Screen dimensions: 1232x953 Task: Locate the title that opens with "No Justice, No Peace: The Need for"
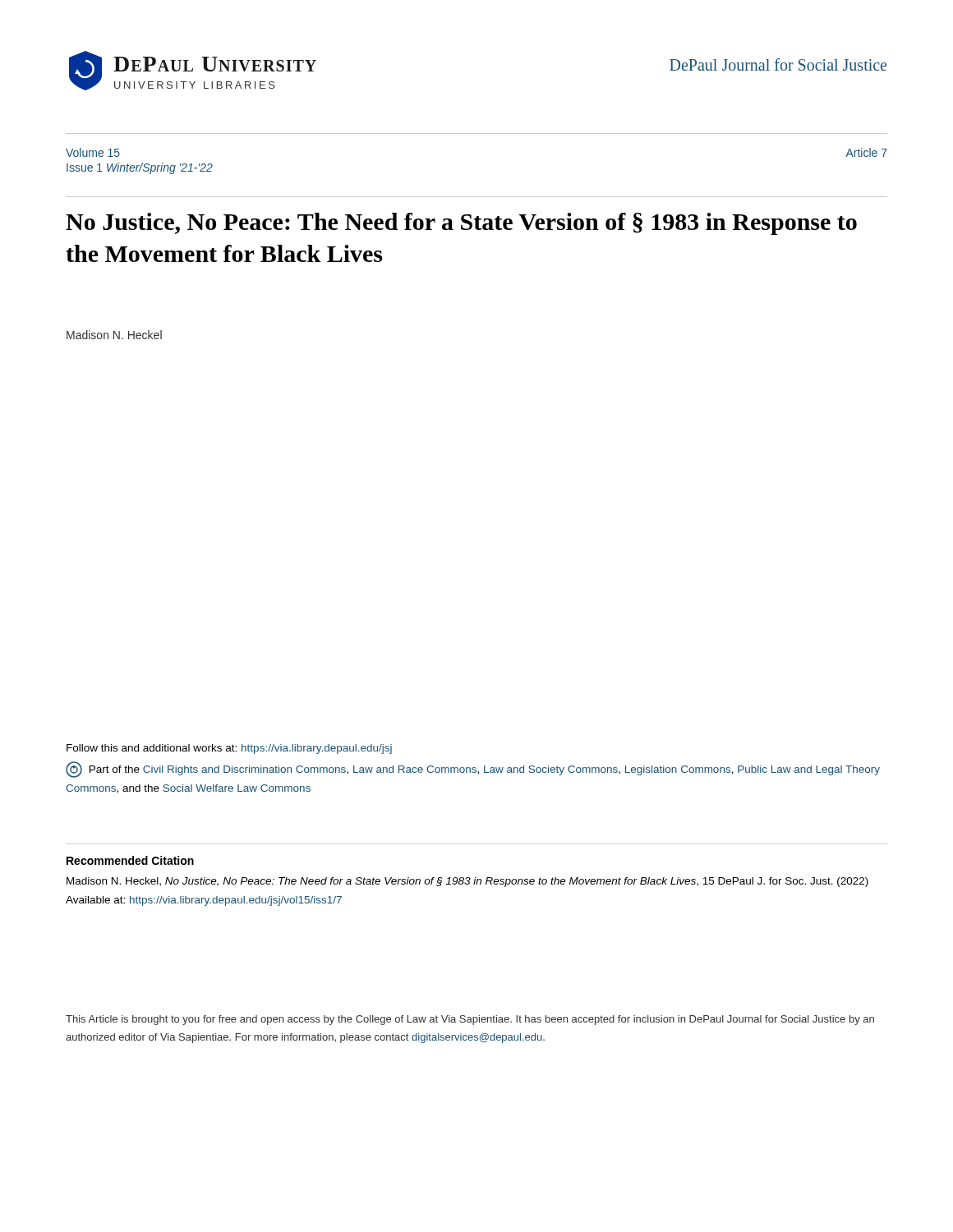point(476,237)
